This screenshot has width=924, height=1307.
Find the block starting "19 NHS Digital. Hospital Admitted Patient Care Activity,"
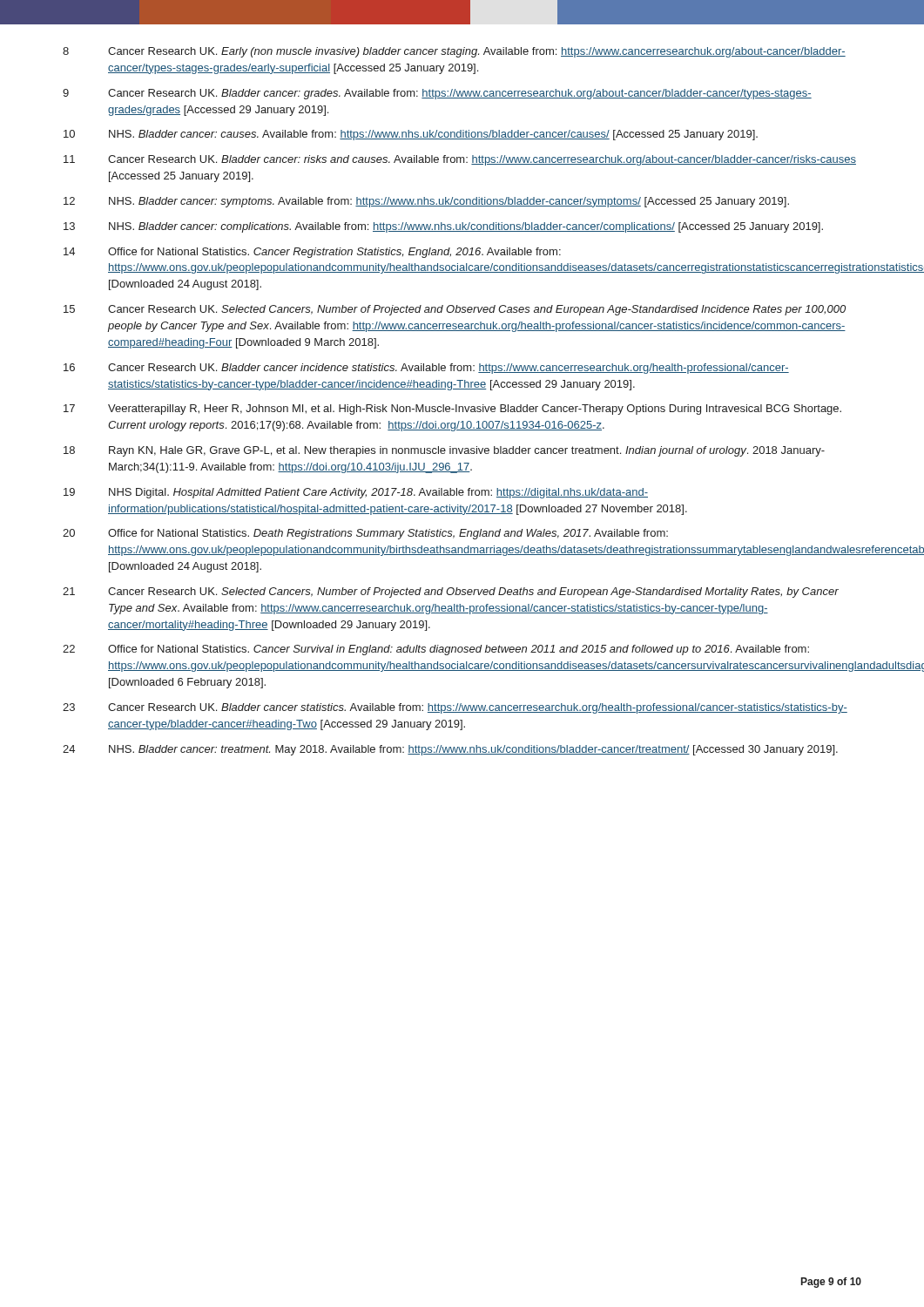462,501
